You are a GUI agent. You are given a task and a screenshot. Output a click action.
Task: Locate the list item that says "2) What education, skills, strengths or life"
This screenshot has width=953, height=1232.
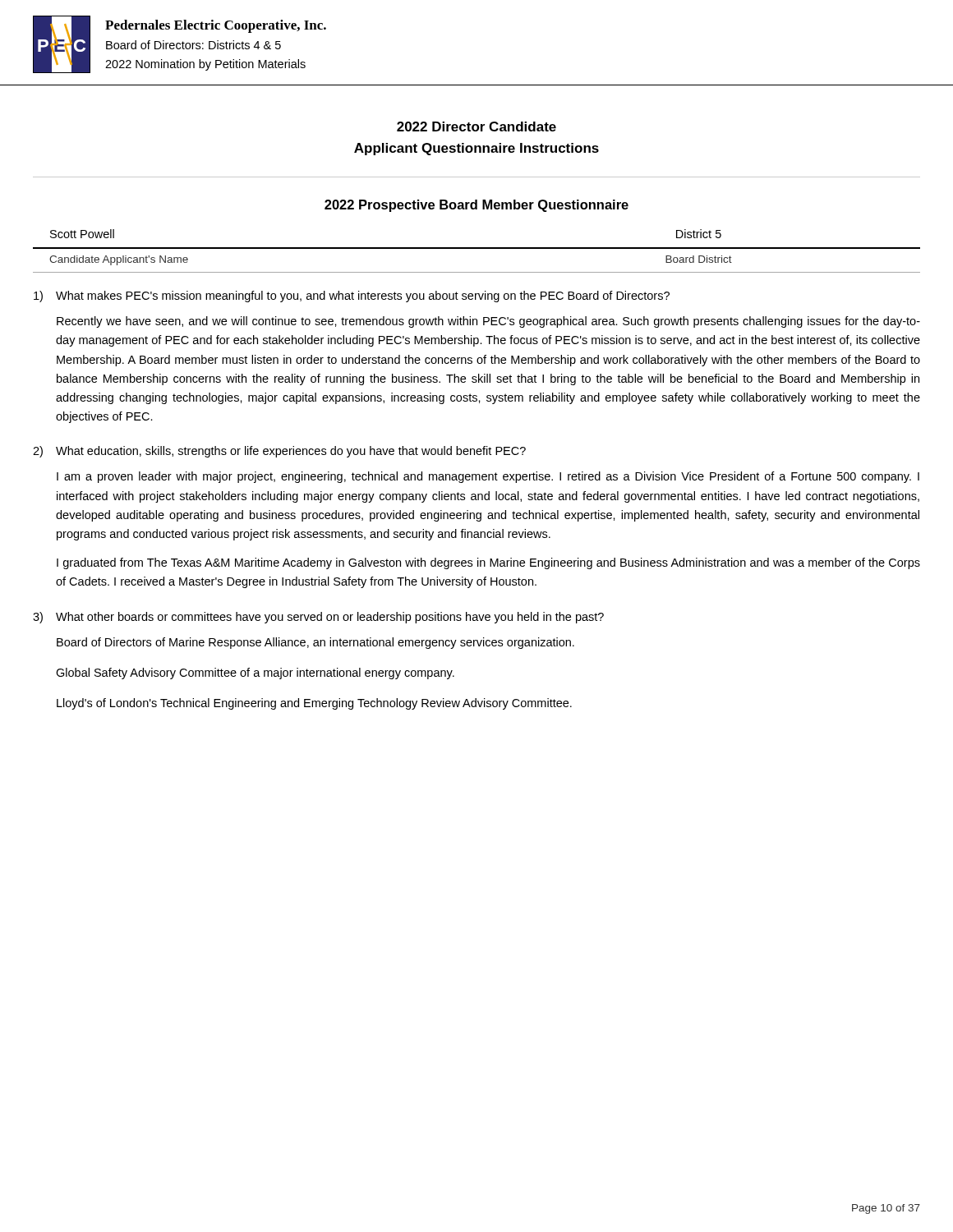476,451
